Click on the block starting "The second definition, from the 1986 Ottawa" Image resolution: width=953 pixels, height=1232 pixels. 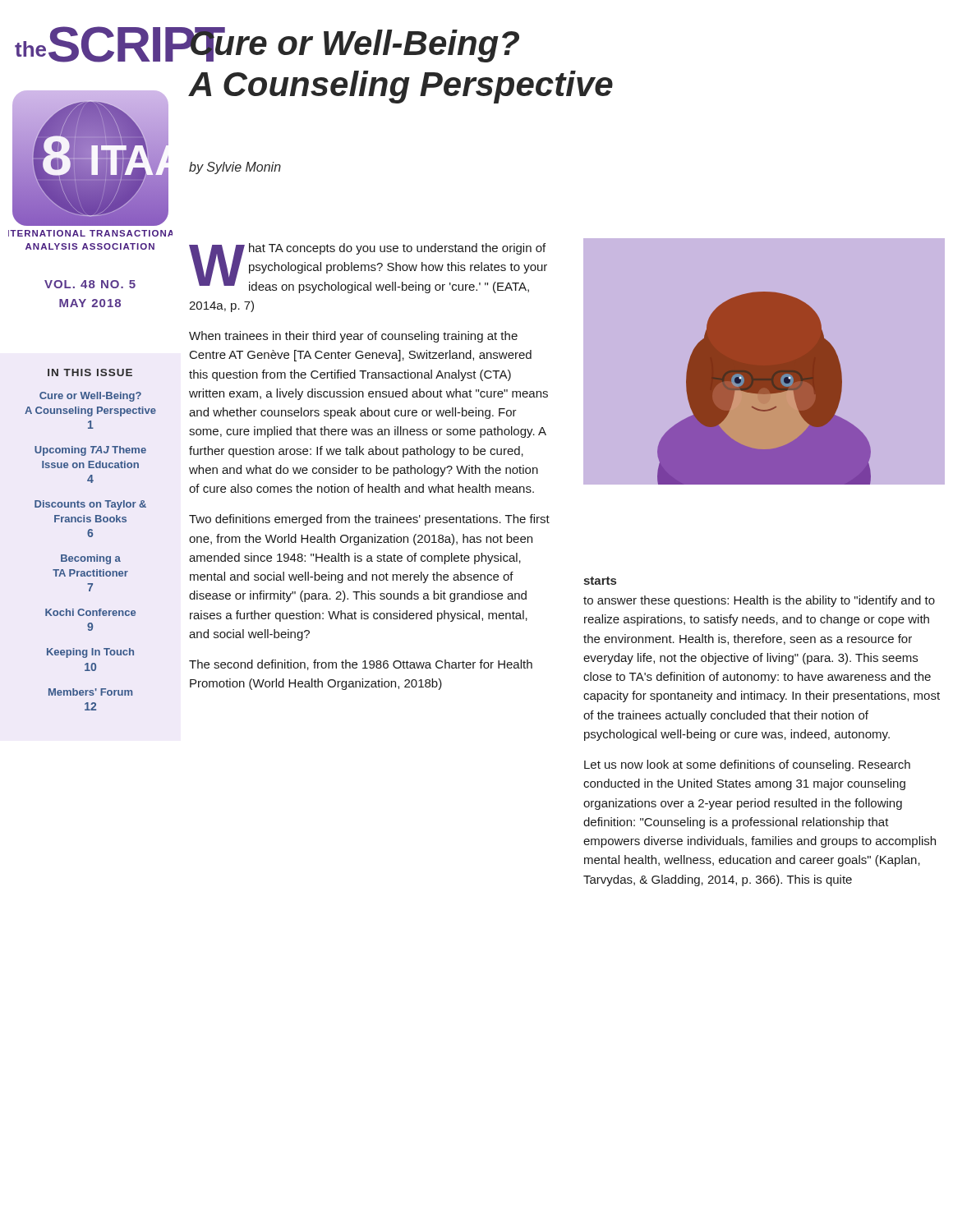tap(361, 674)
